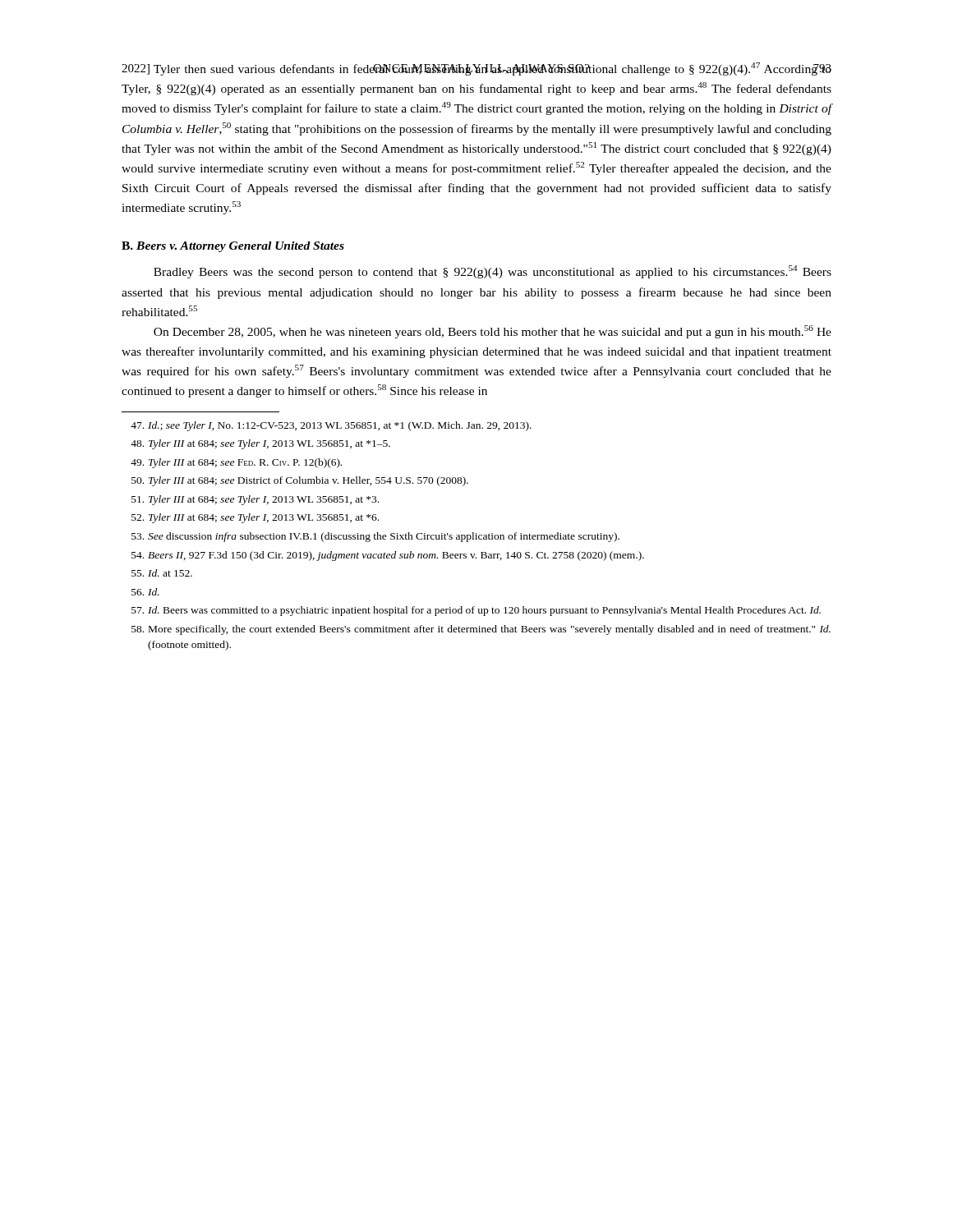Click the passage that begins "Tyler III at 684; see District of"

[x=476, y=481]
